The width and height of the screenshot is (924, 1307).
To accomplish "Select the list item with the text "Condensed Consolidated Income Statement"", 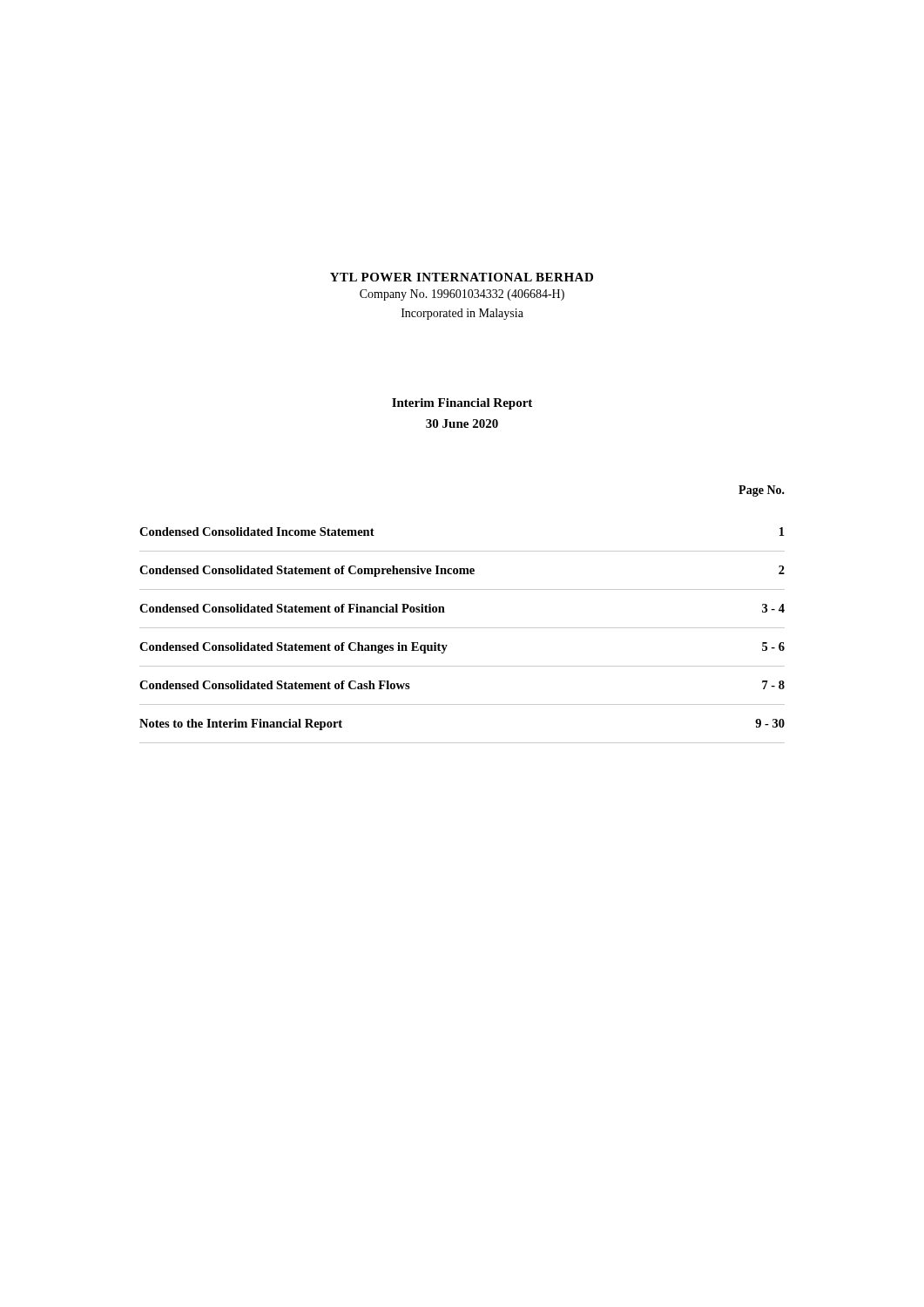I will click(x=251, y=531).
